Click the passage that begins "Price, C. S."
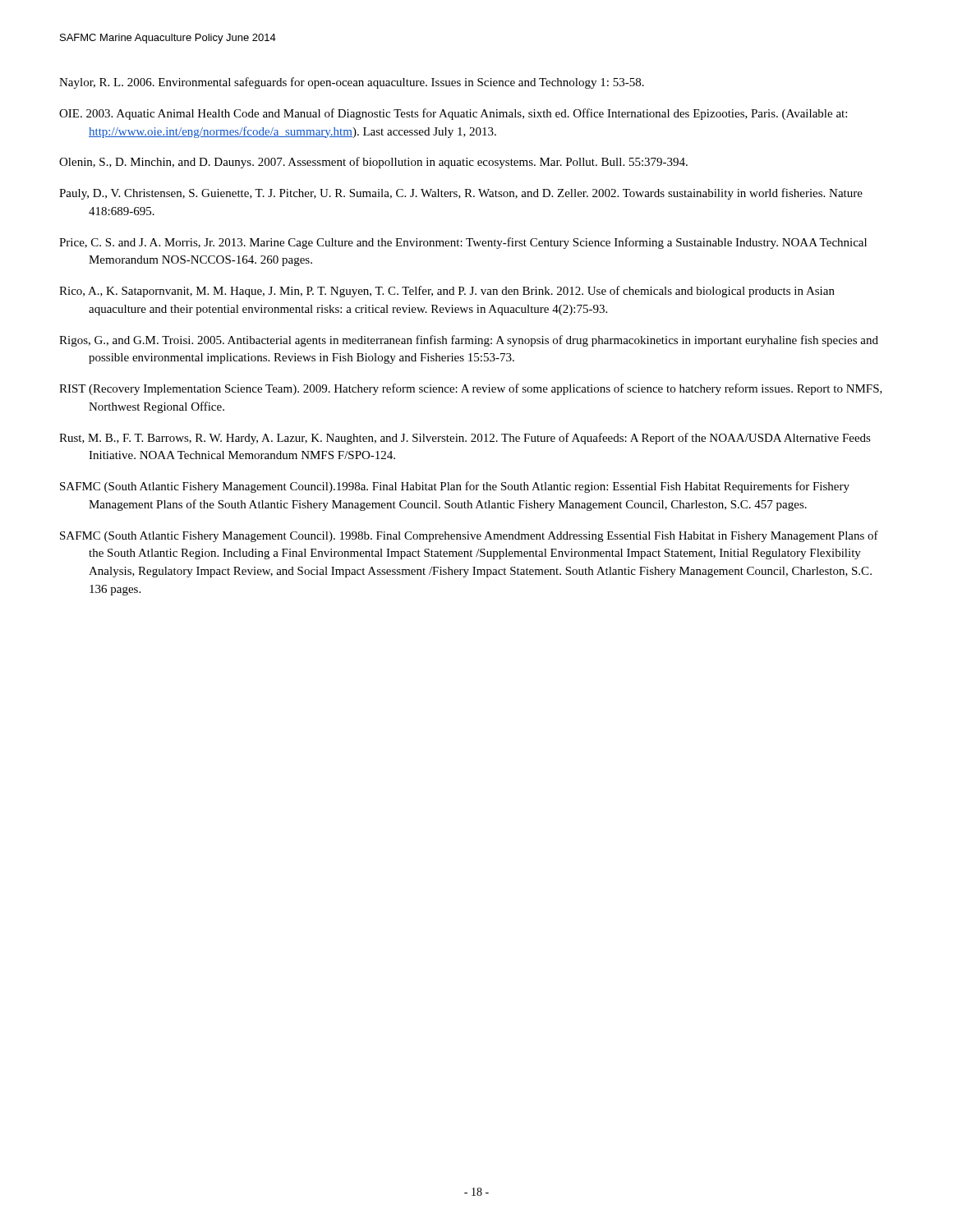This screenshot has width=953, height=1232. 463,251
